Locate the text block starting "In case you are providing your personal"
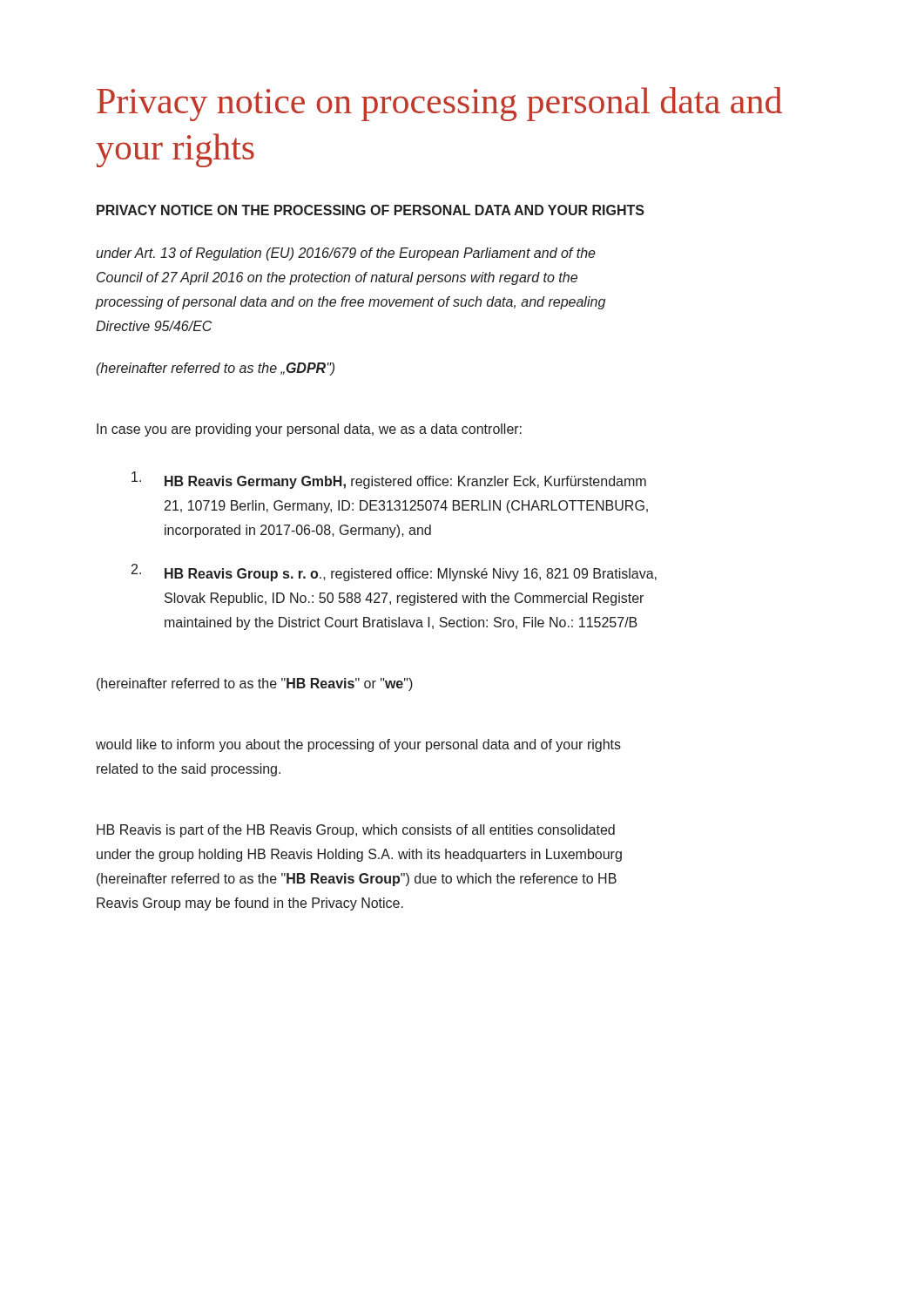Image resolution: width=924 pixels, height=1307 pixels. (462, 430)
